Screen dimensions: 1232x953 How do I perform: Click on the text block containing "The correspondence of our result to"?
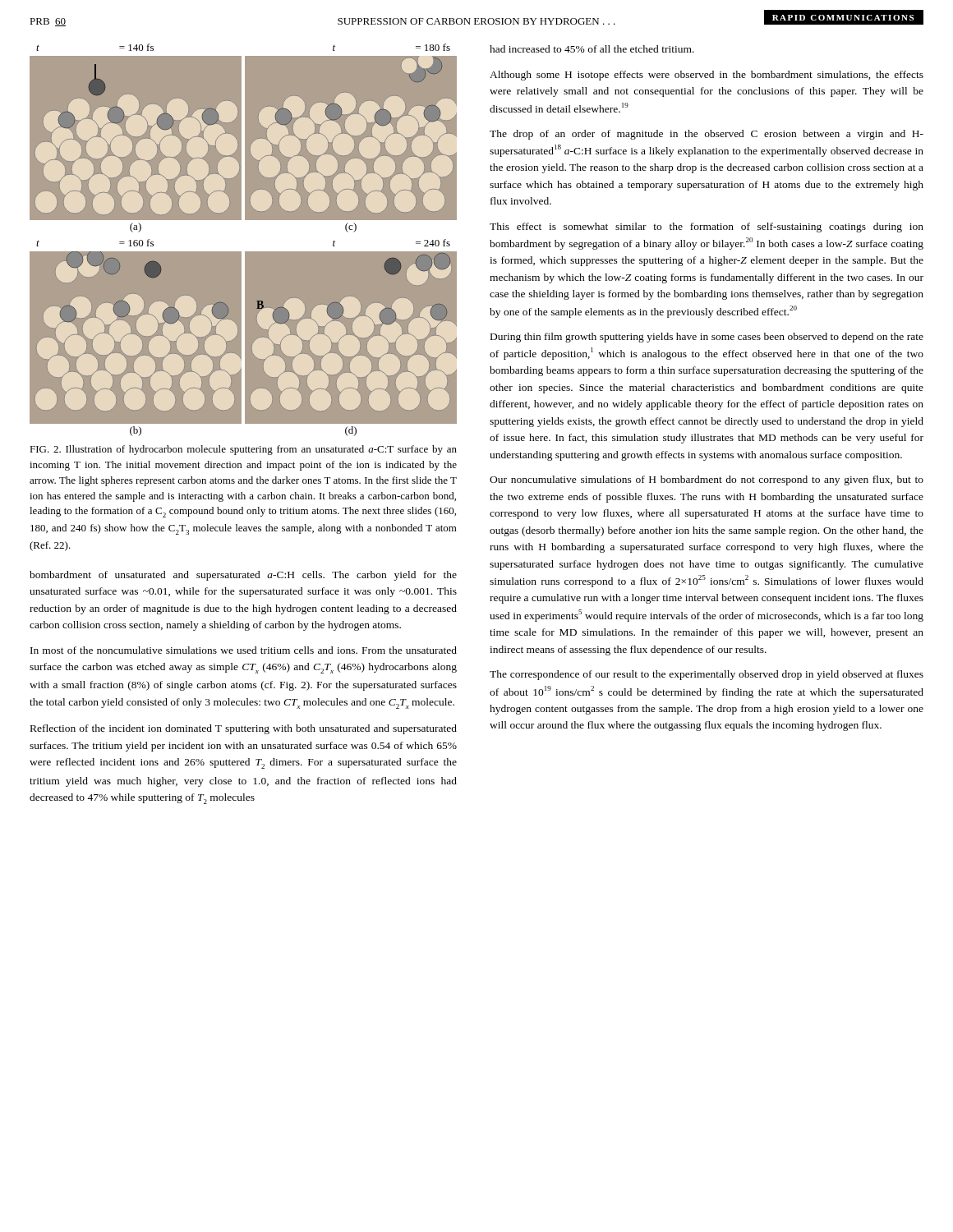coord(707,699)
